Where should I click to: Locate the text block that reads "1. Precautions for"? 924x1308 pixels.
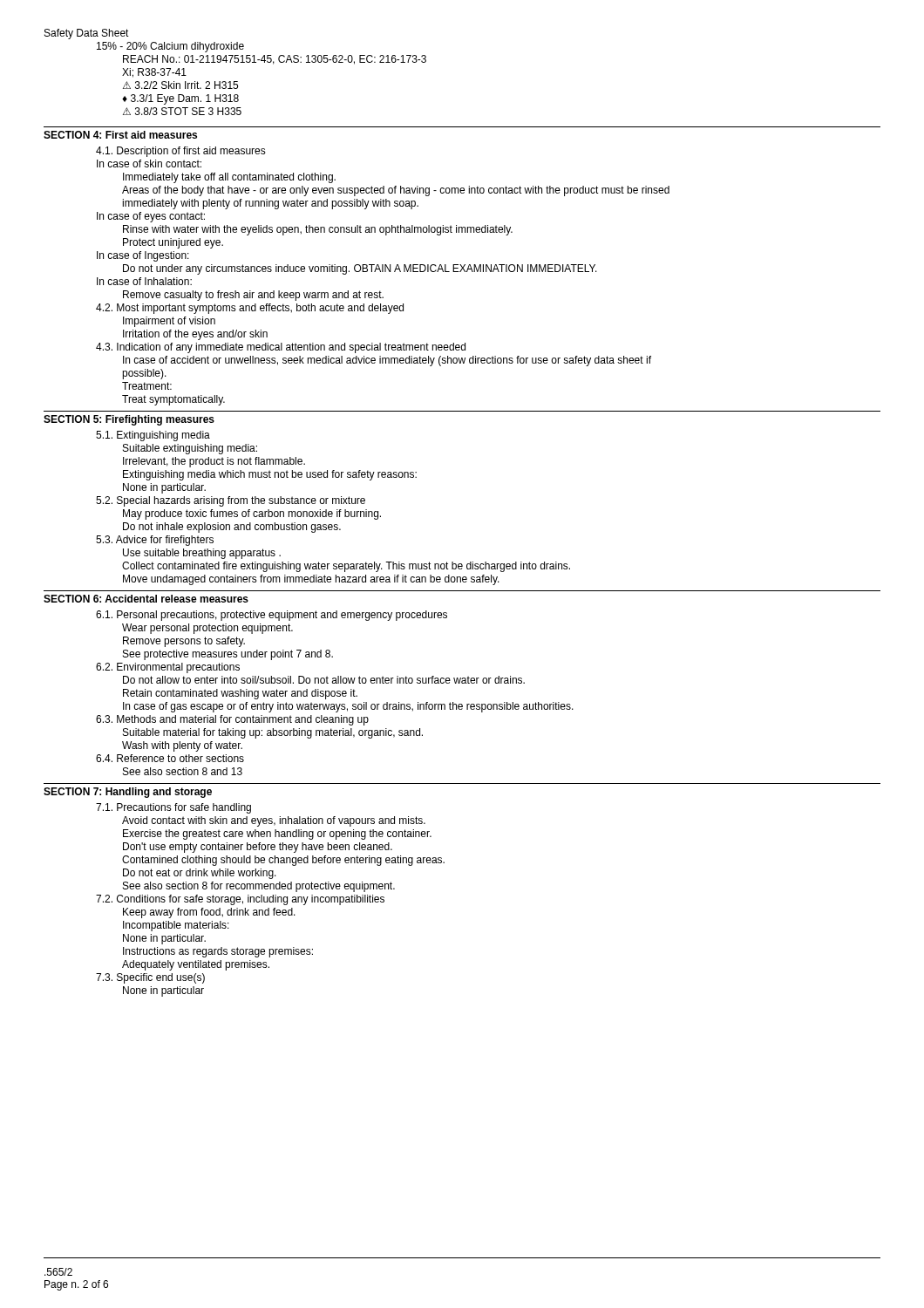click(x=173, y=808)
